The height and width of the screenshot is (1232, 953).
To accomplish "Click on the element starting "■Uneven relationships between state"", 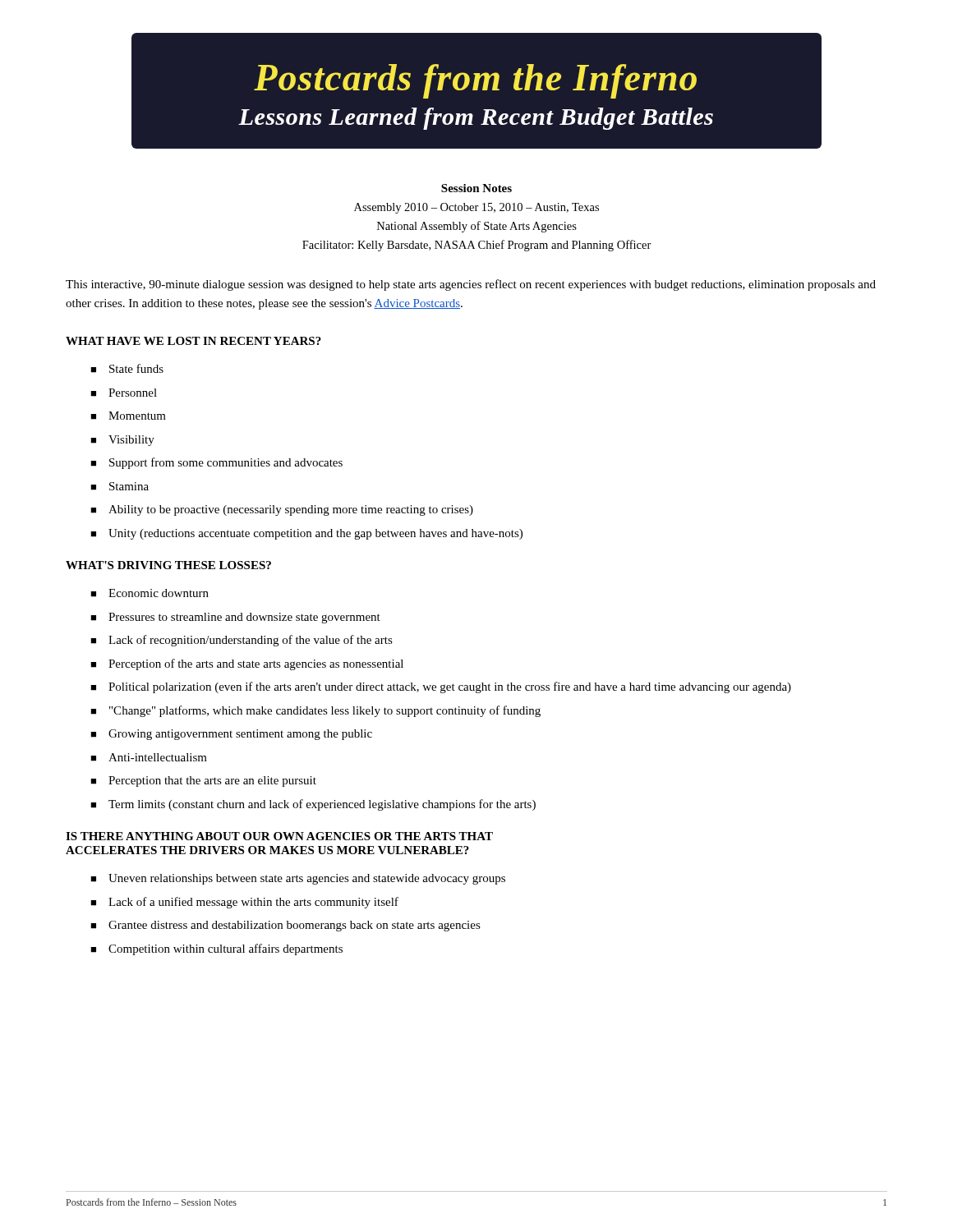I will pyautogui.click(x=489, y=878).
